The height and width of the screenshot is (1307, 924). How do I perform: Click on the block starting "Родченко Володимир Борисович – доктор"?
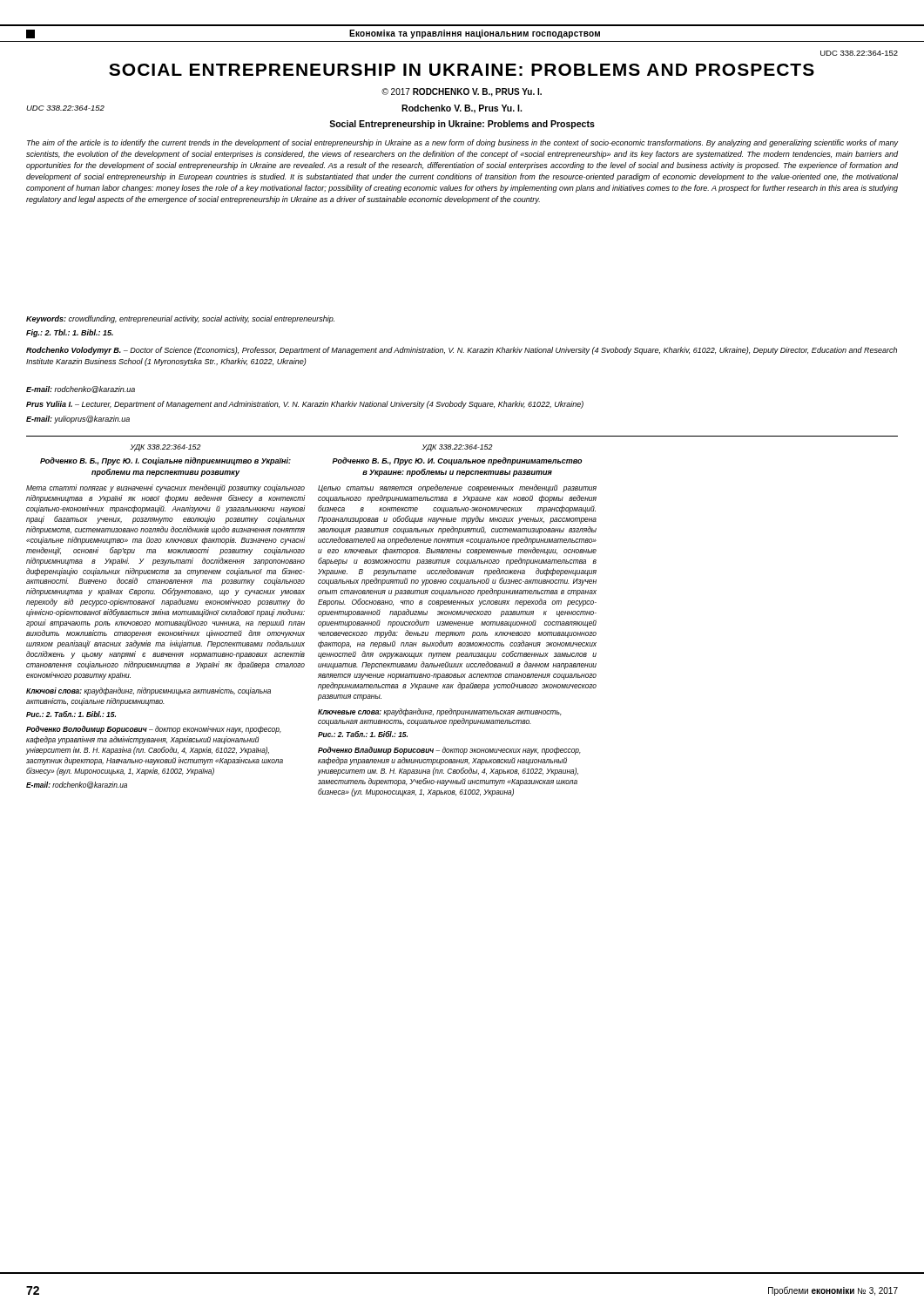tap(155, 750)
